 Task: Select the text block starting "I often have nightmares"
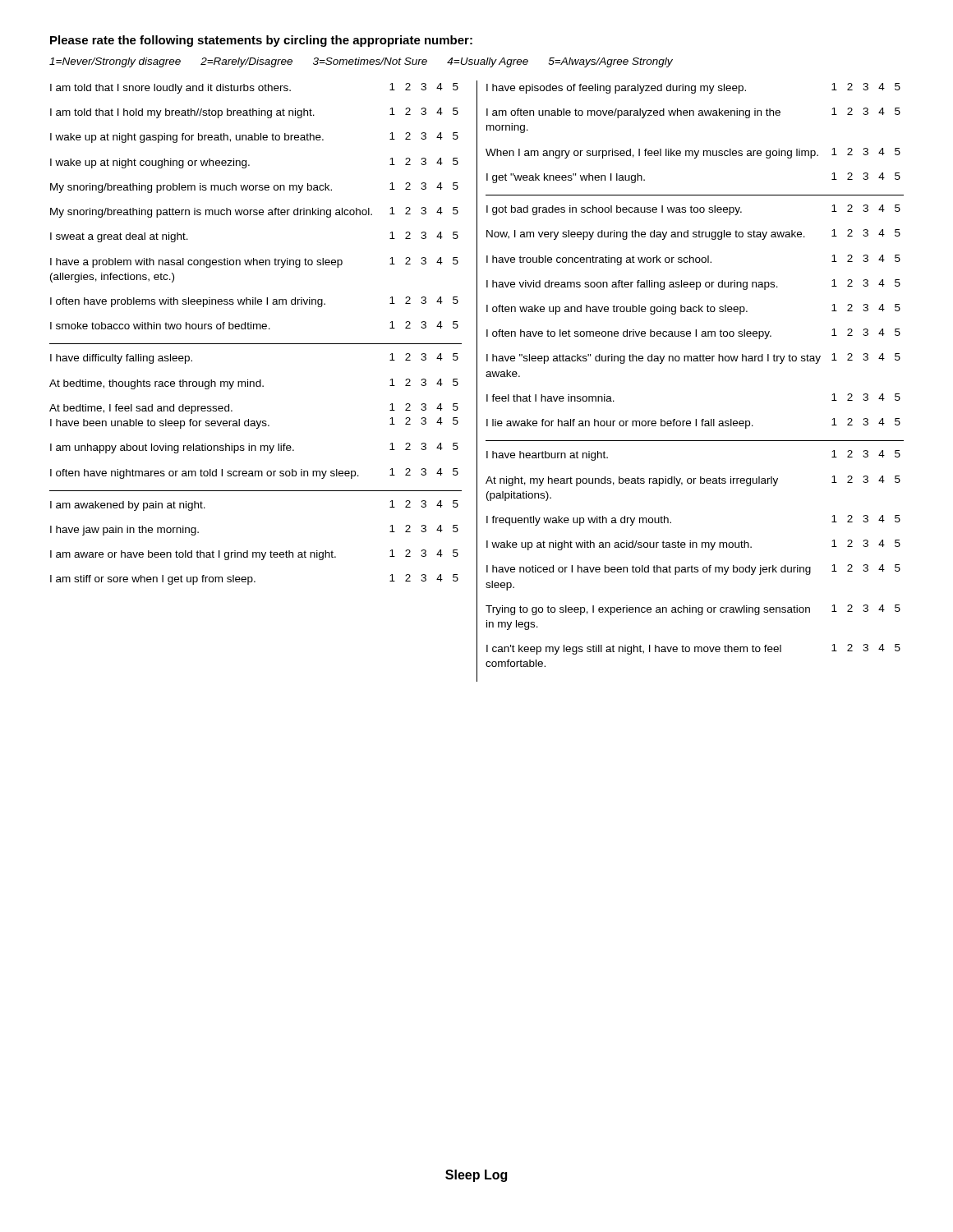255,473
